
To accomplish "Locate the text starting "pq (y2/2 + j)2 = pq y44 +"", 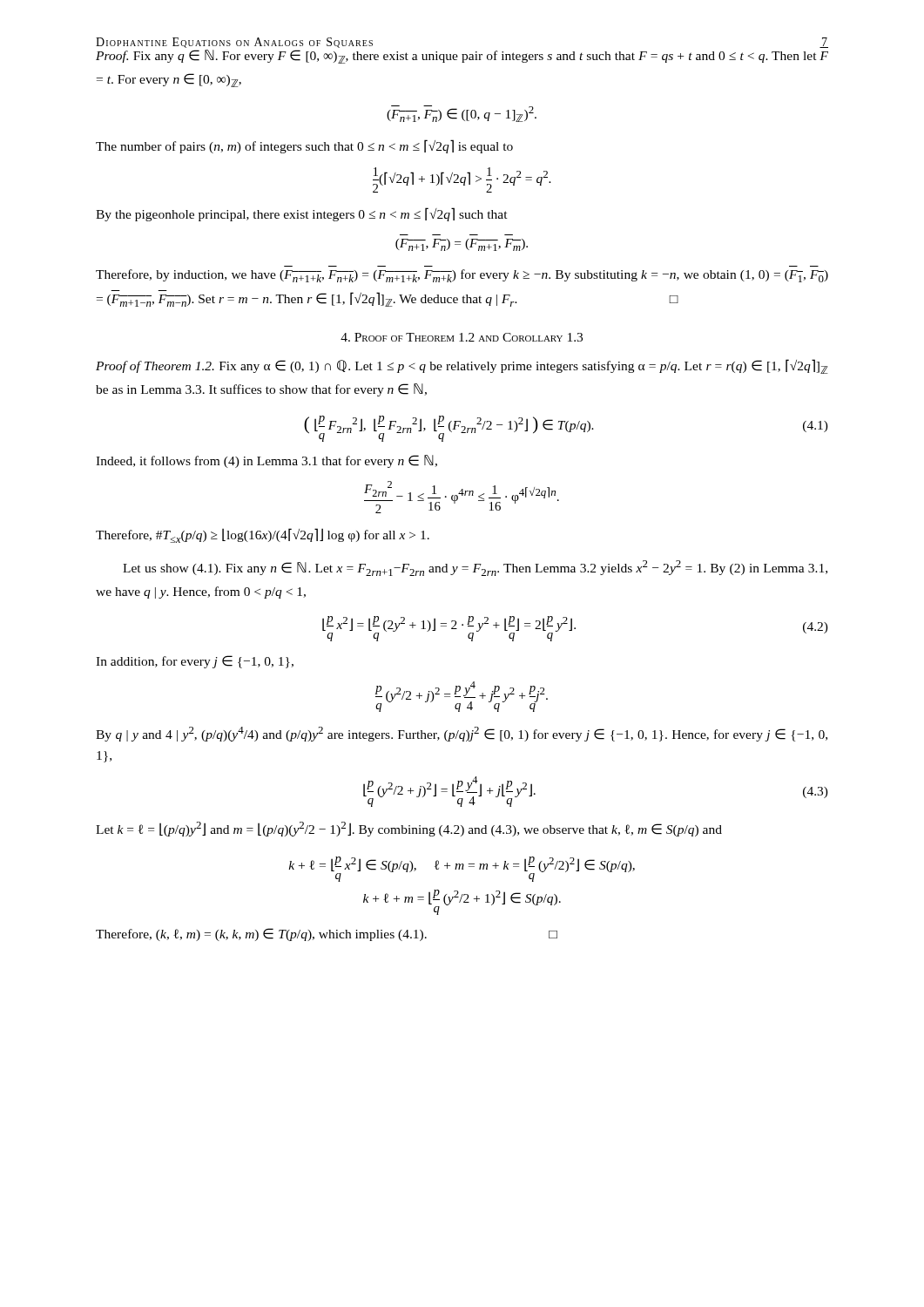I will point(462,696).
